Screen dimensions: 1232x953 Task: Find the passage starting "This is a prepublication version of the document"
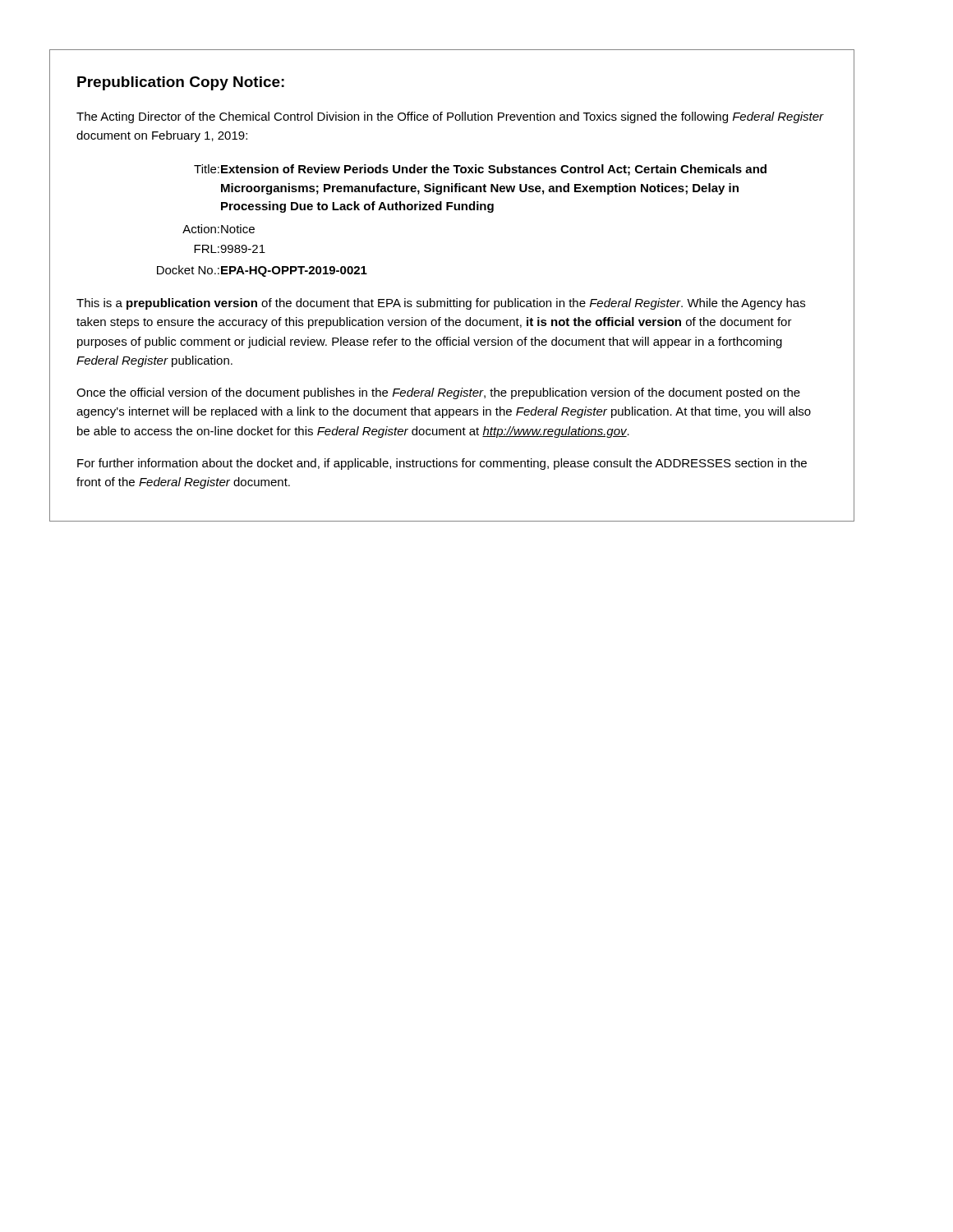click(441, 331)
